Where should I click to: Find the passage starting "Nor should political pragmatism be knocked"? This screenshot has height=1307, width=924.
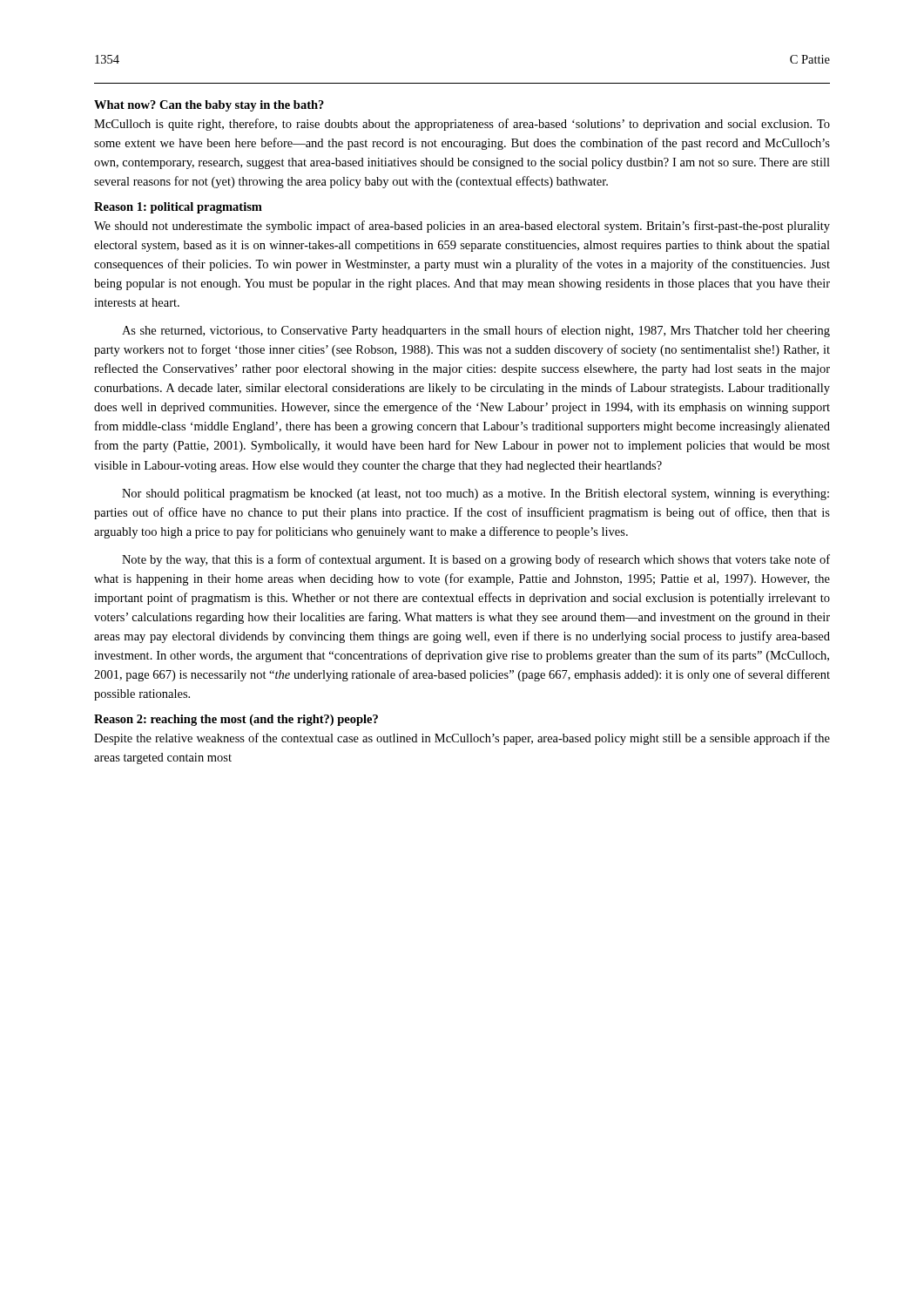[x=462, y=512]
